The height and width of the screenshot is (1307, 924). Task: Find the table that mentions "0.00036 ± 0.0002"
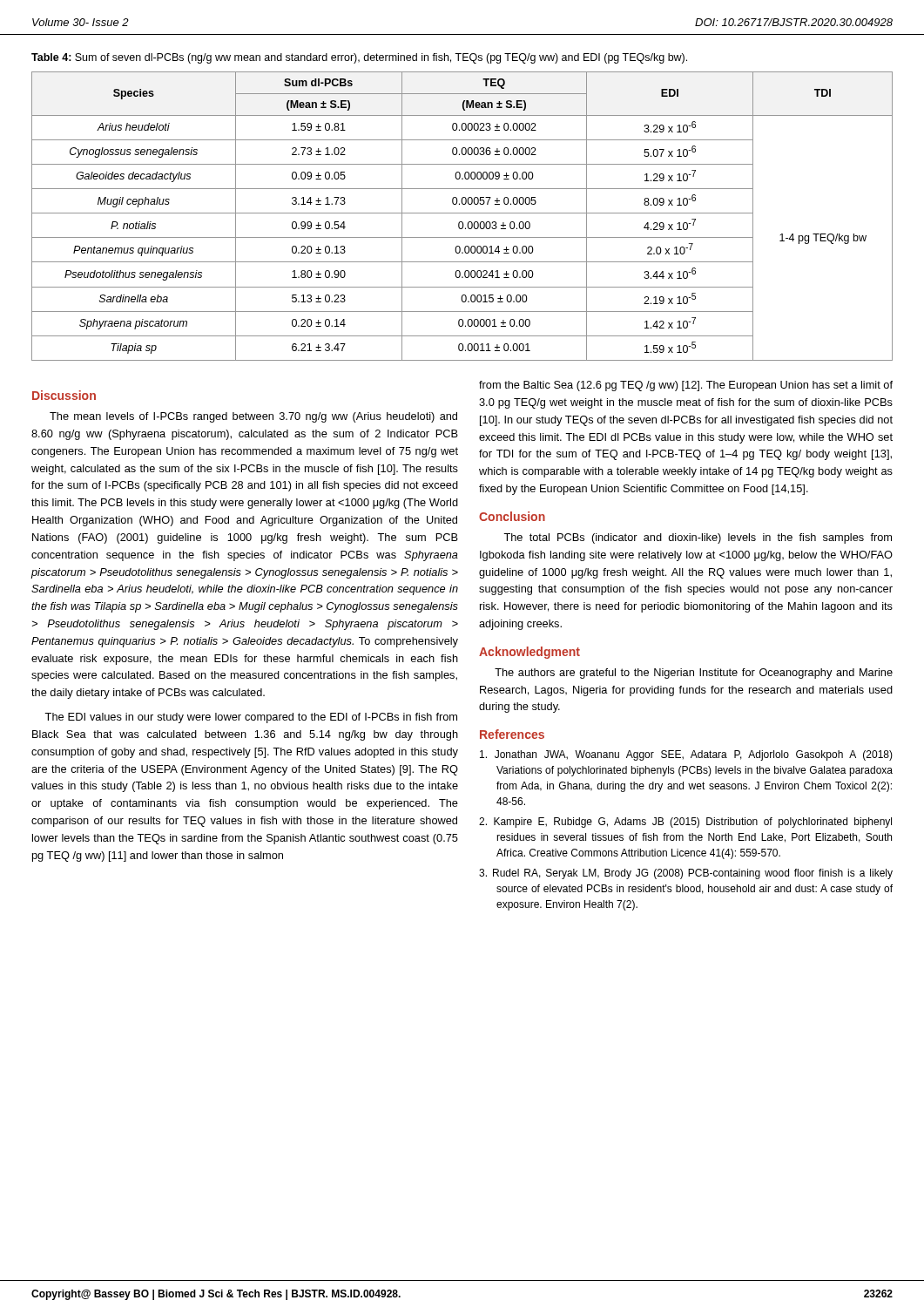click(x=462, y=216)
